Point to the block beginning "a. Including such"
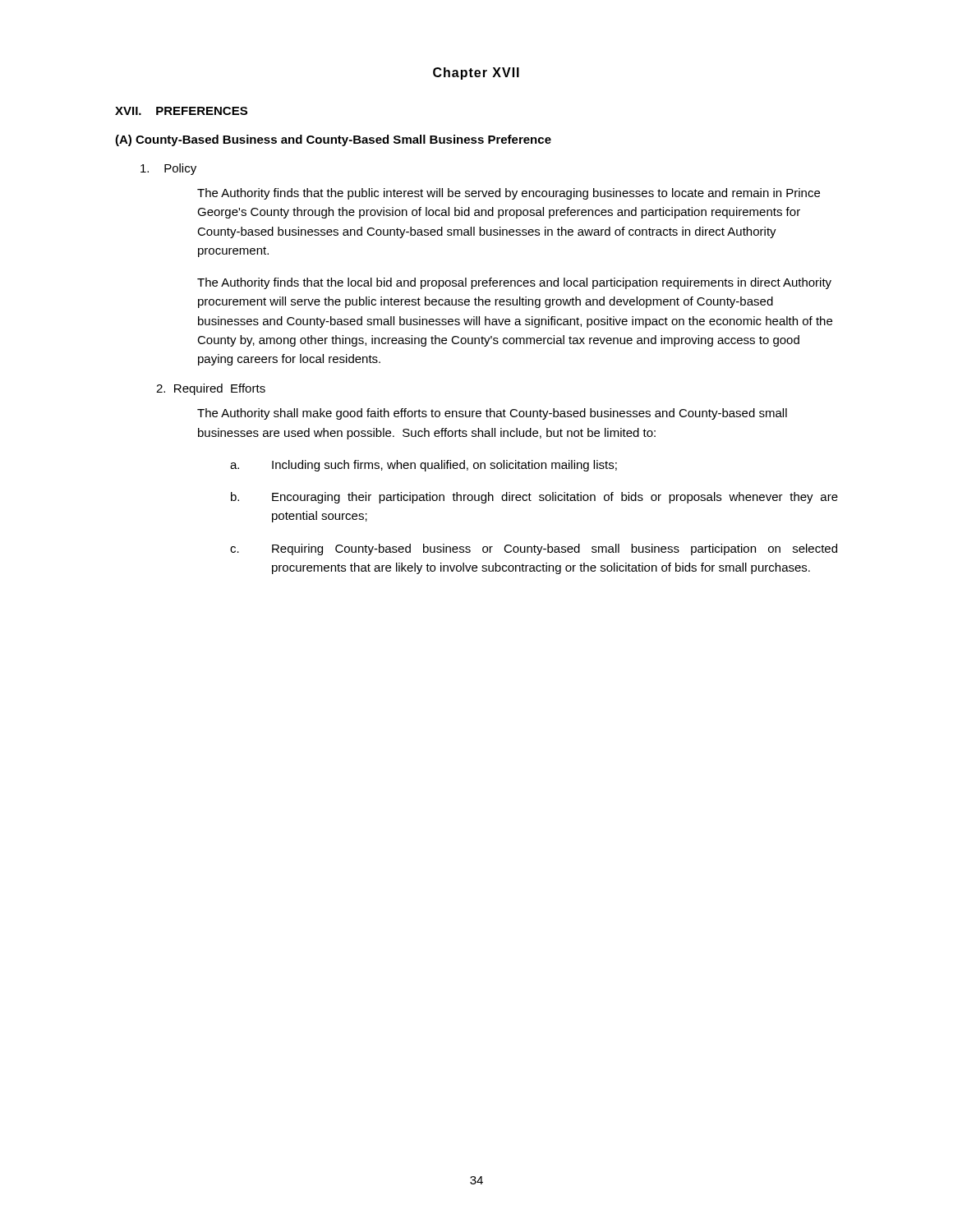This screenshot has width=953, height=1232. pos(534,464)
